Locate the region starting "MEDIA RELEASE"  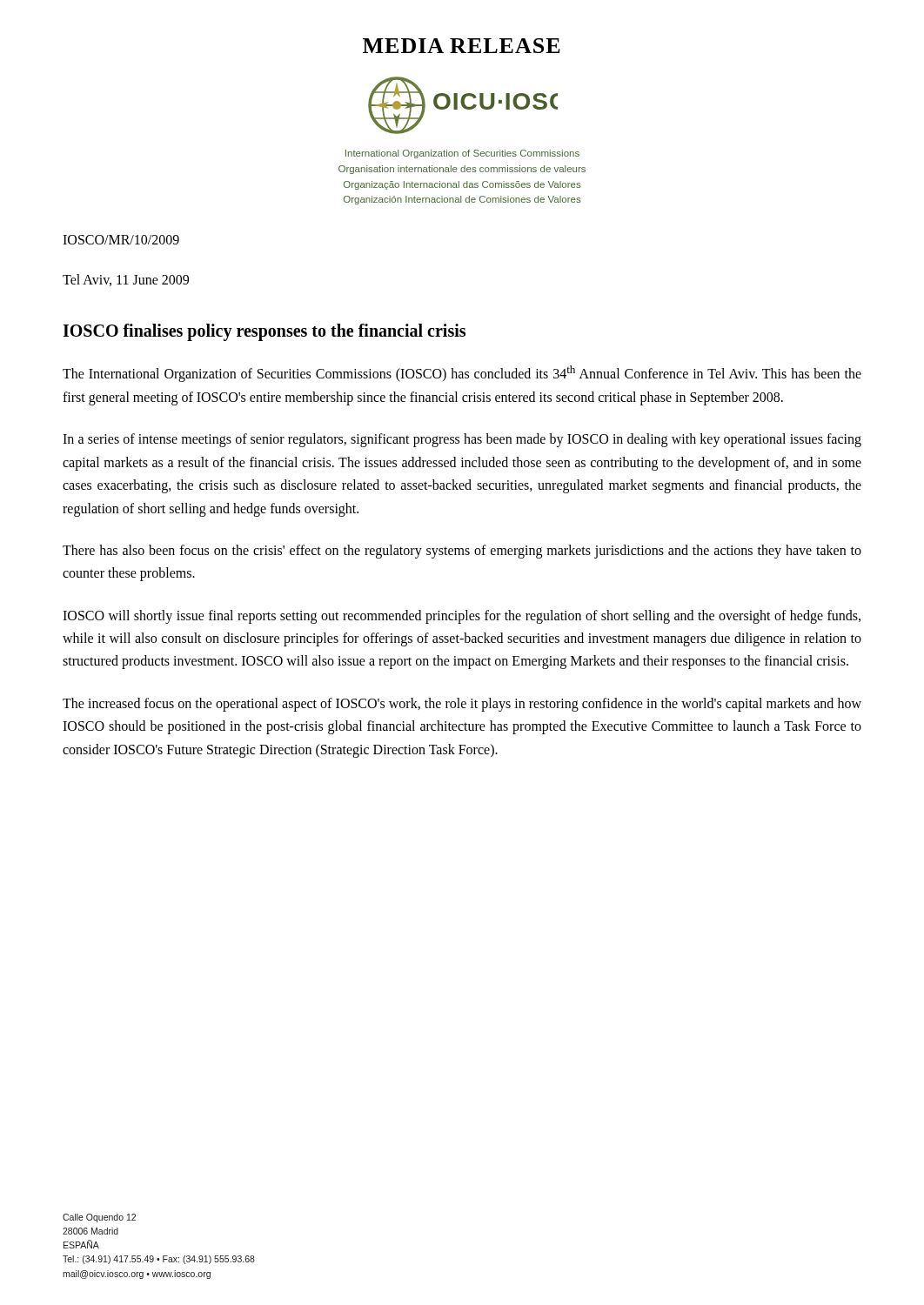click(462, 46)
